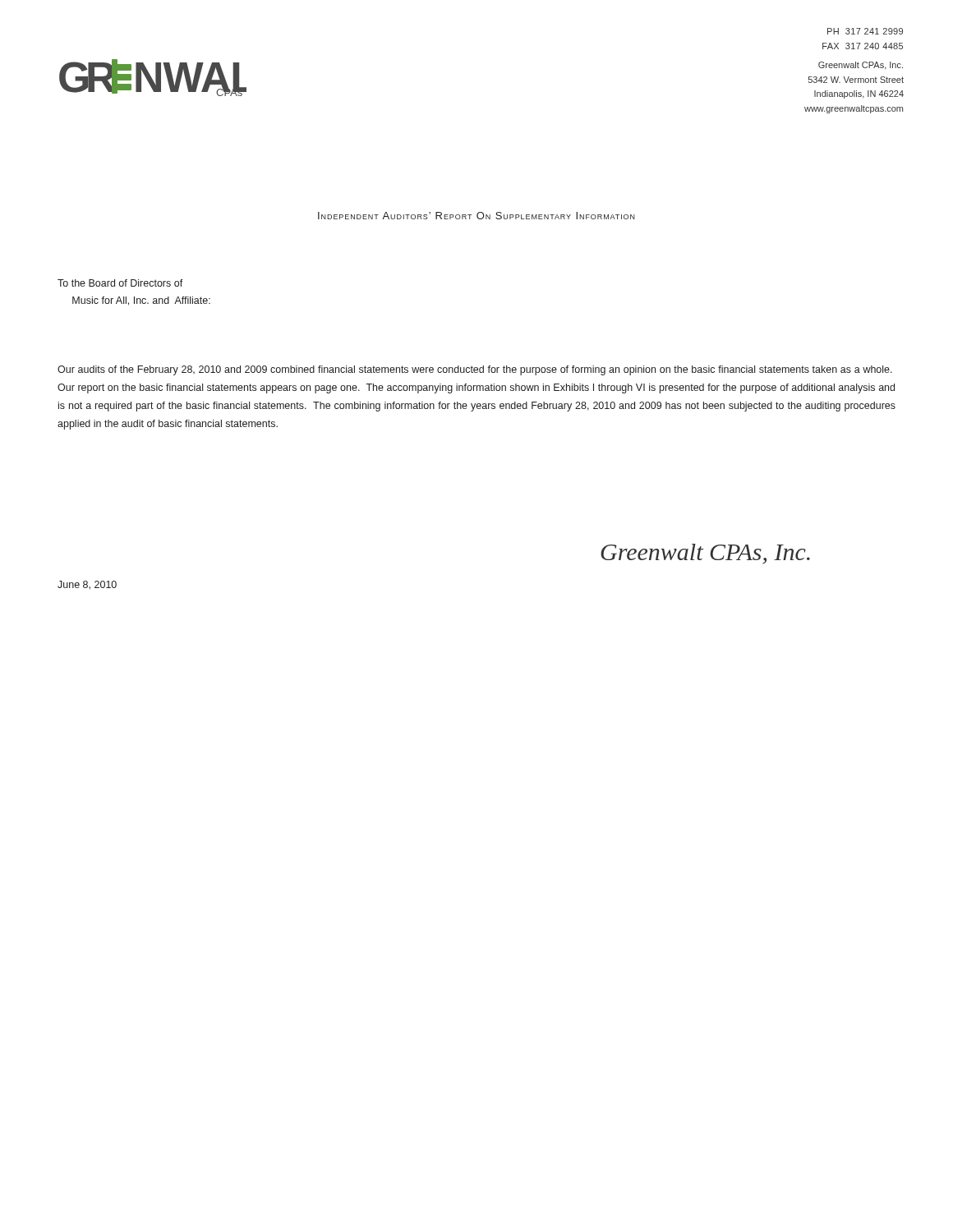The width and height of the screenshot is (953, 1232).
Task: Point to "June 8, 2010"
Action: pyautogui.click(x=87, y=585)
